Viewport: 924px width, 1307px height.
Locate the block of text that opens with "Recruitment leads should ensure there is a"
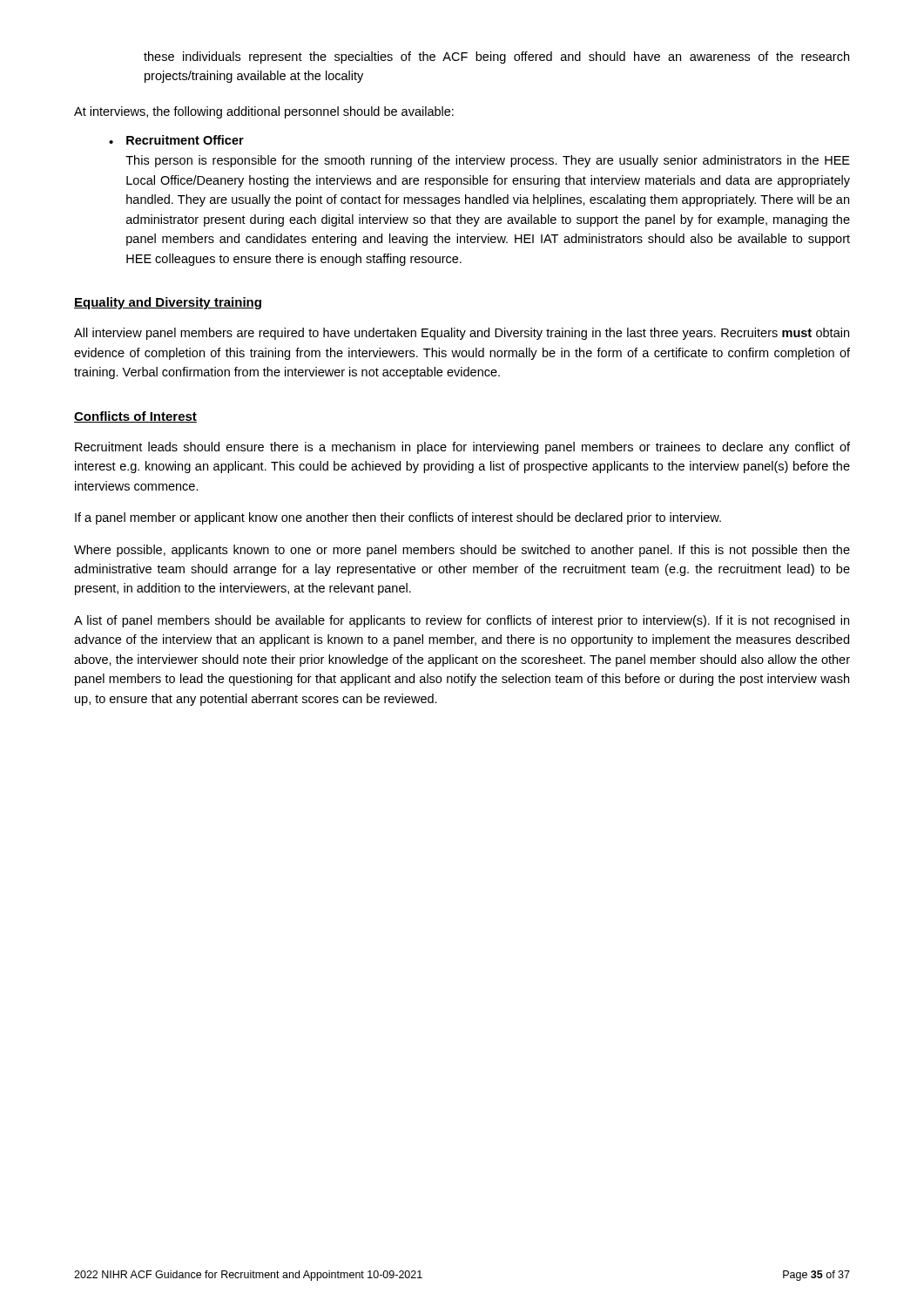click(462, 466)
